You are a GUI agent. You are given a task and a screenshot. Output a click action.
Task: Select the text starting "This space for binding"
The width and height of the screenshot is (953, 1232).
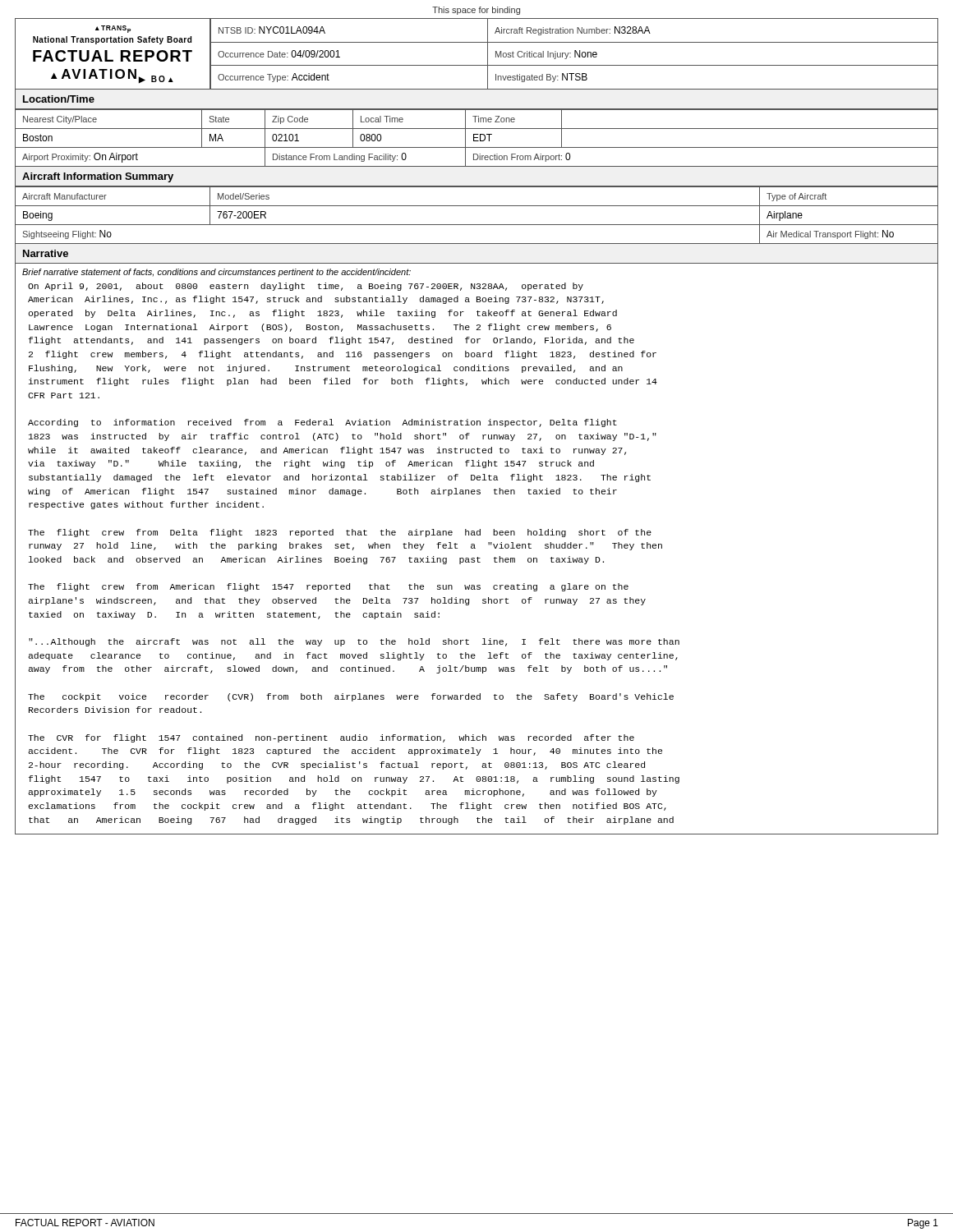476,10
